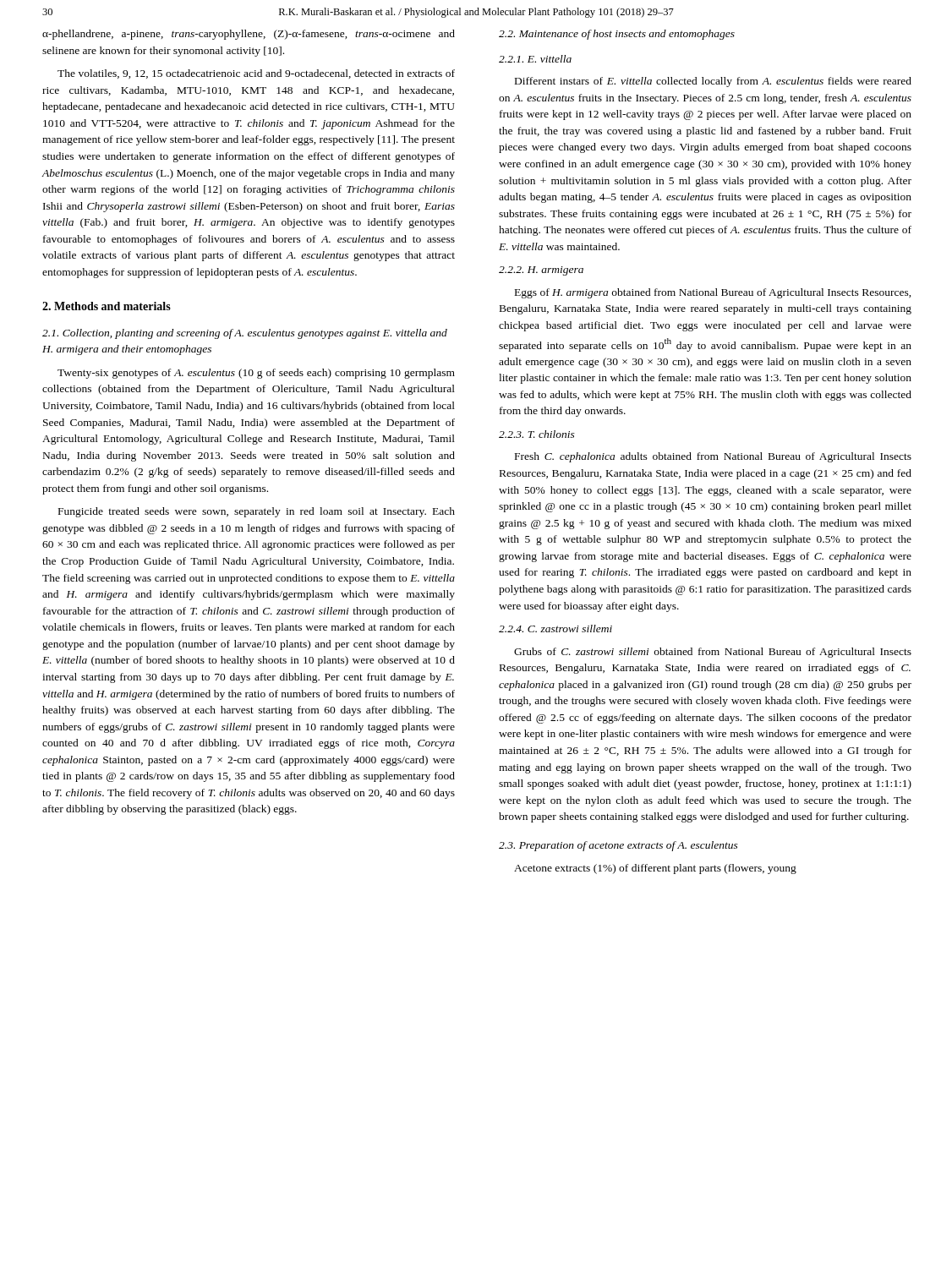Viewport: 952px width, 1268px height.
Task: Find the text block starting "Different instars of E. vittella collected locally"
Action: pos(705,164)
